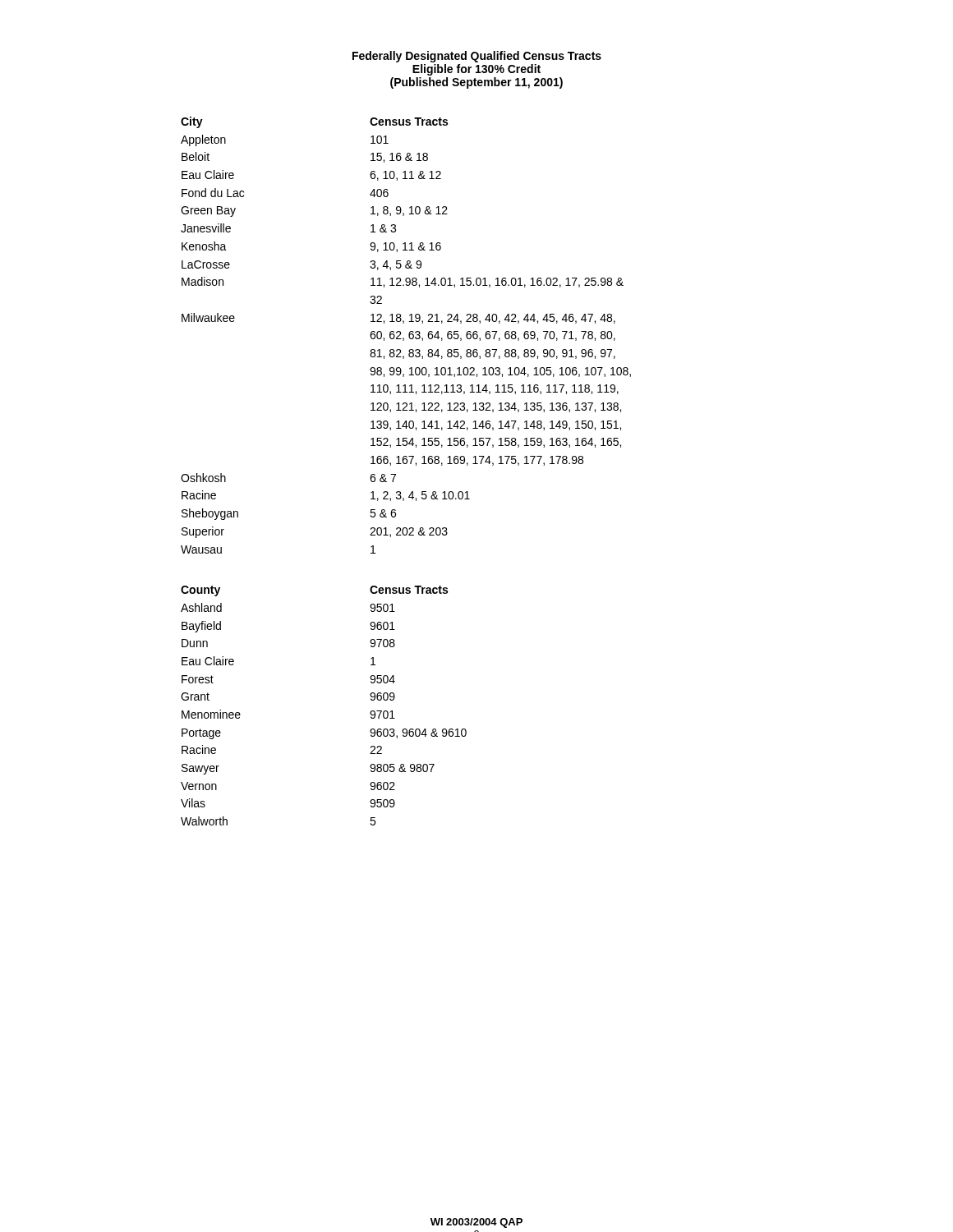Image resolution: width=953 pixels, height=1232 pixels.
Task: Click on the table containing "County Ashland Bayfield Dunn Eau"
Action: tap(526, 706)
